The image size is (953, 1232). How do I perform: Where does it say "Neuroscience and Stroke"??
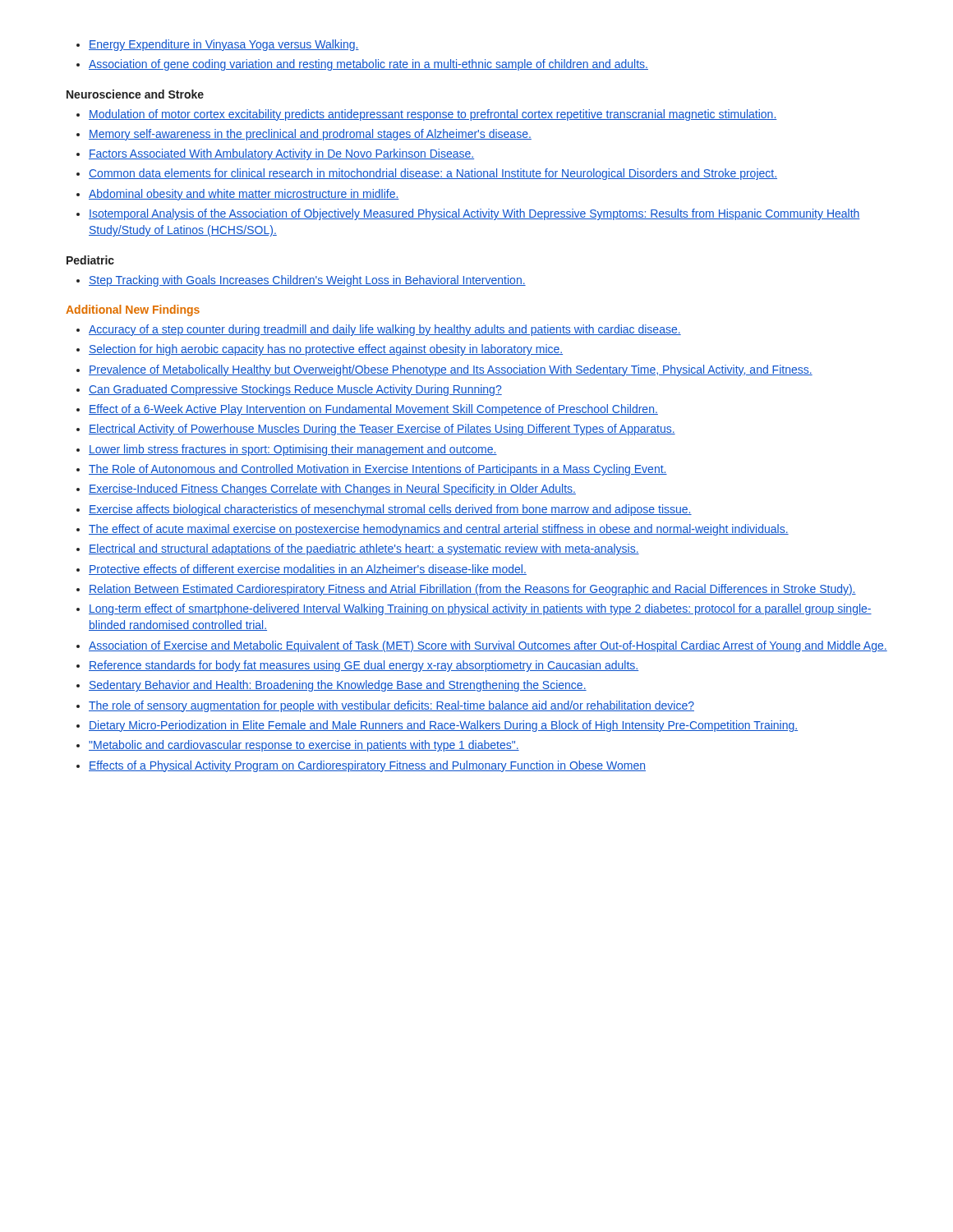click(135, 94)
